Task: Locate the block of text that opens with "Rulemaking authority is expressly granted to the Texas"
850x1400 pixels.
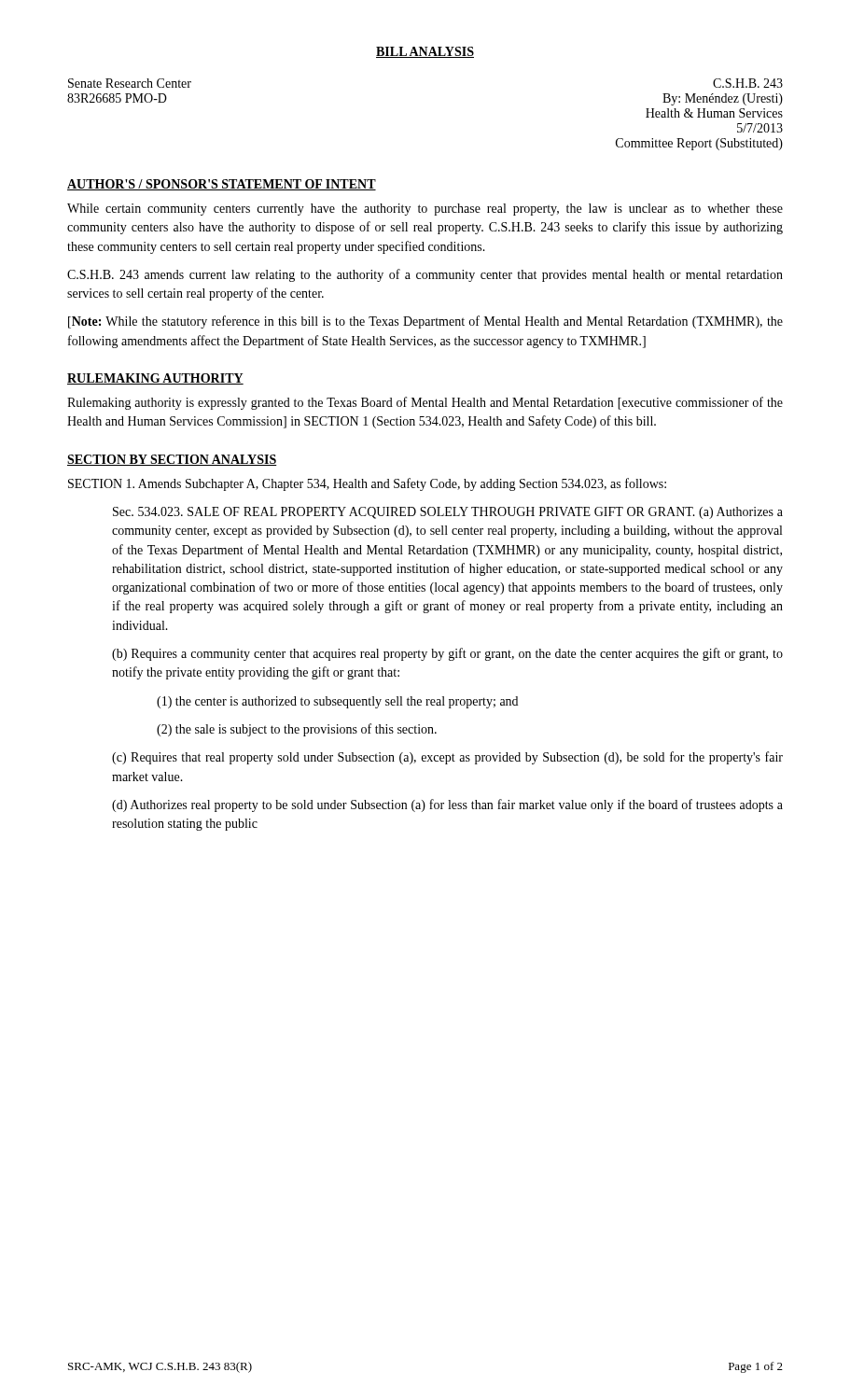Action: 425,412
